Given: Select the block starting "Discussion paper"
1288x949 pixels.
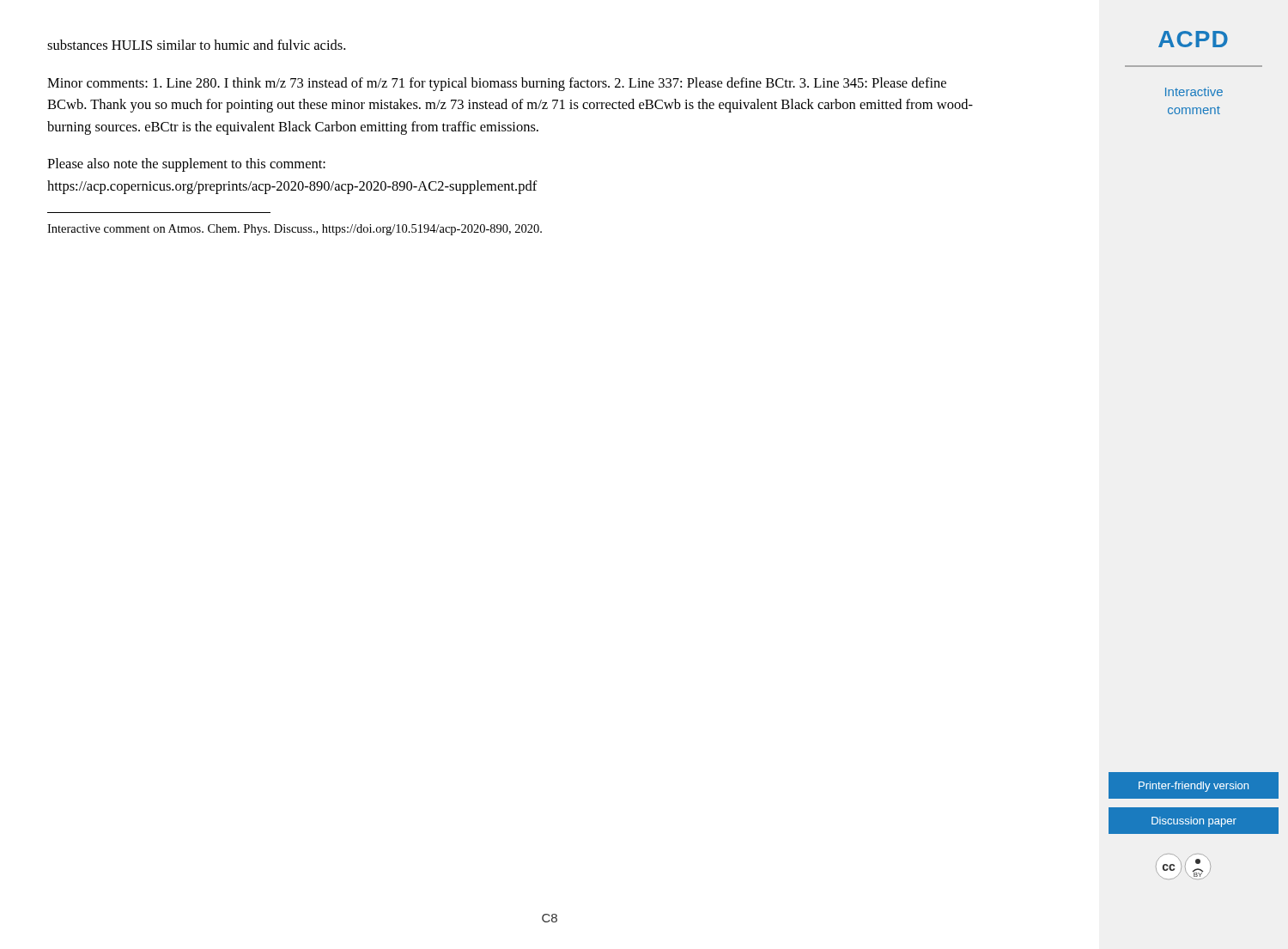Looking at the screenshot, I should 1194,821.
